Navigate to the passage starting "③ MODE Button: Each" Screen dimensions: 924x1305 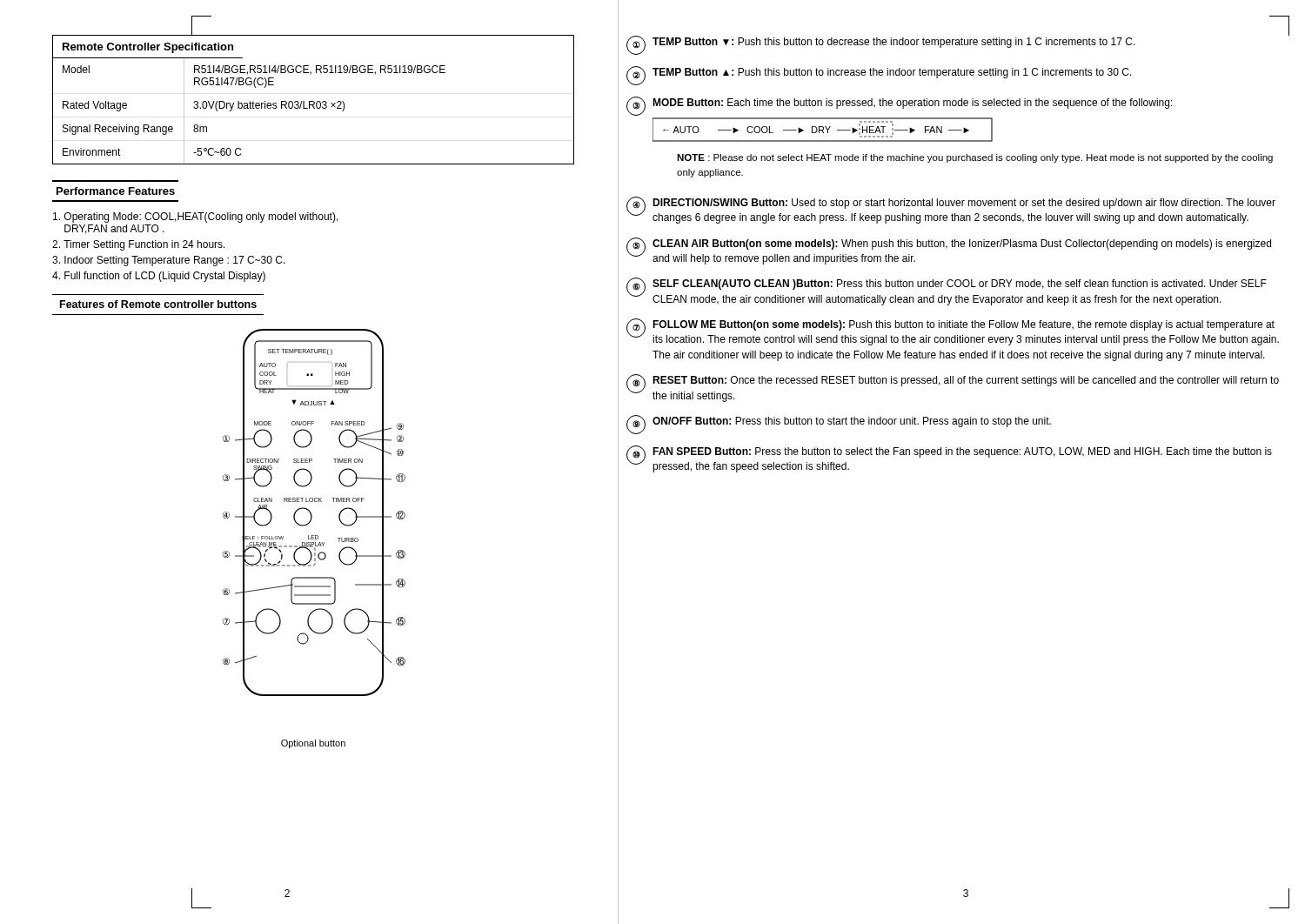(957, 140)
